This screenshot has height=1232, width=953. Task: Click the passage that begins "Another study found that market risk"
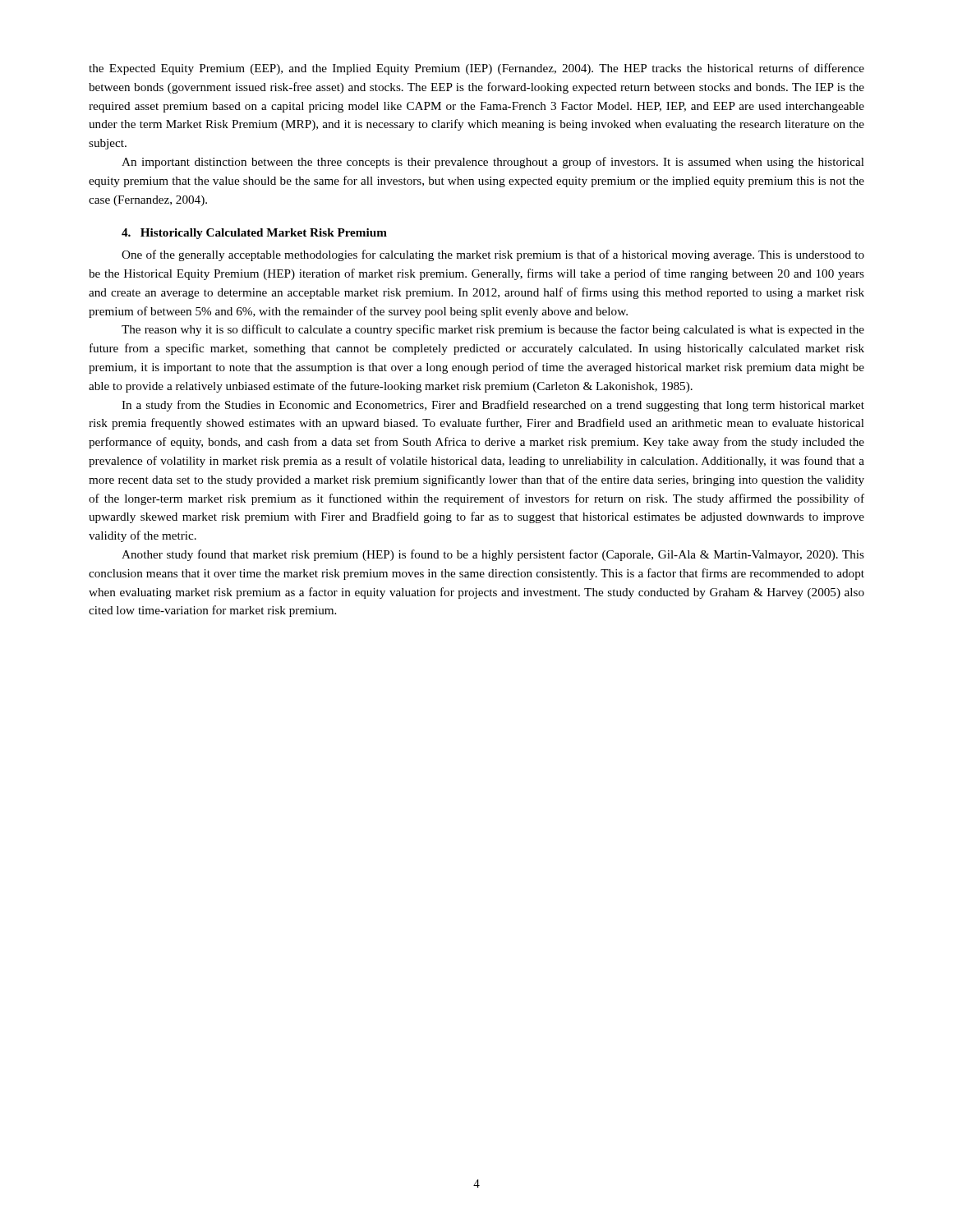(476, 583)
